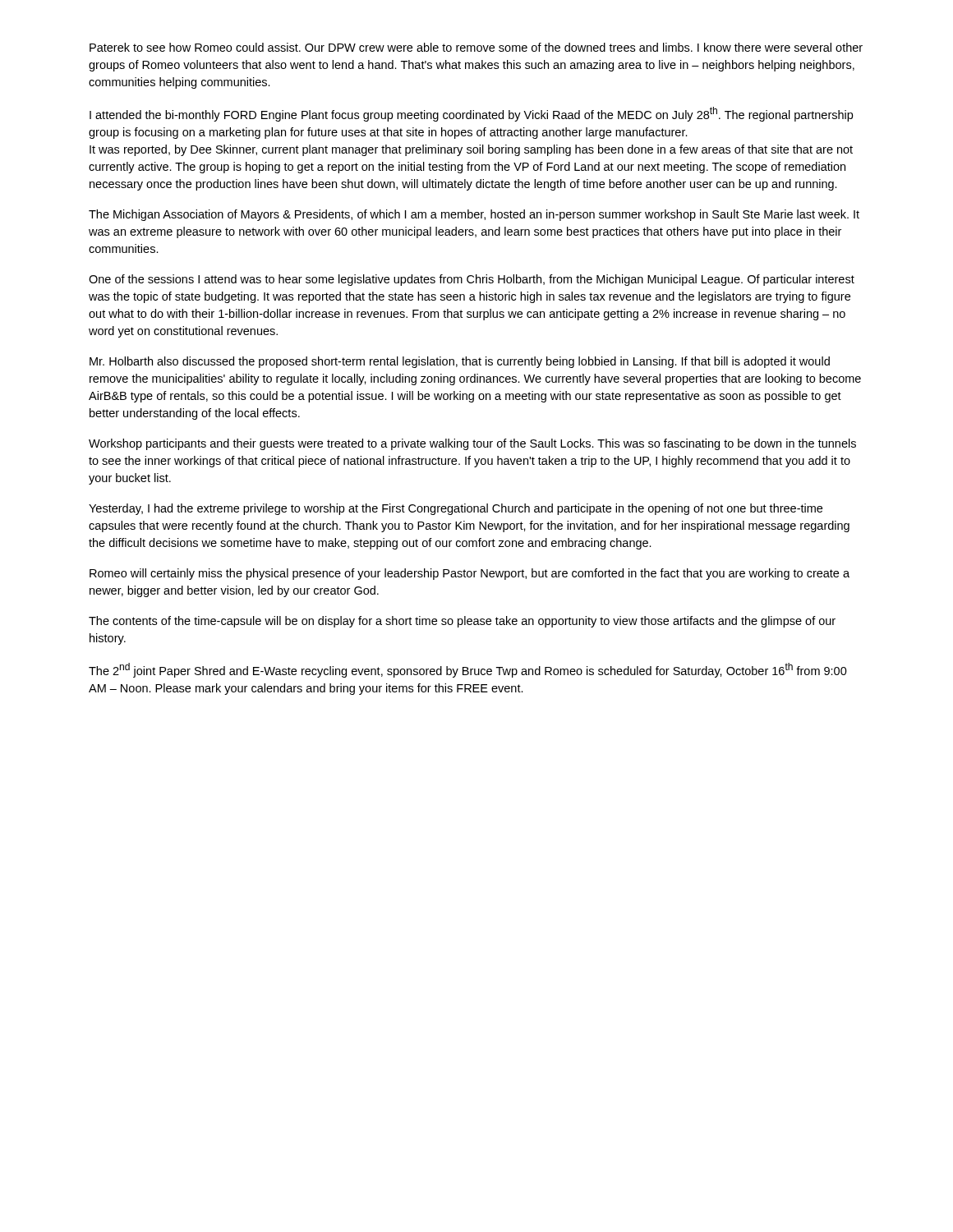The height and width of the screenshot is (1232, 953).
Task: Find the text block that reads "The contents of the time-capsule will"
Action: coord(462,630)
